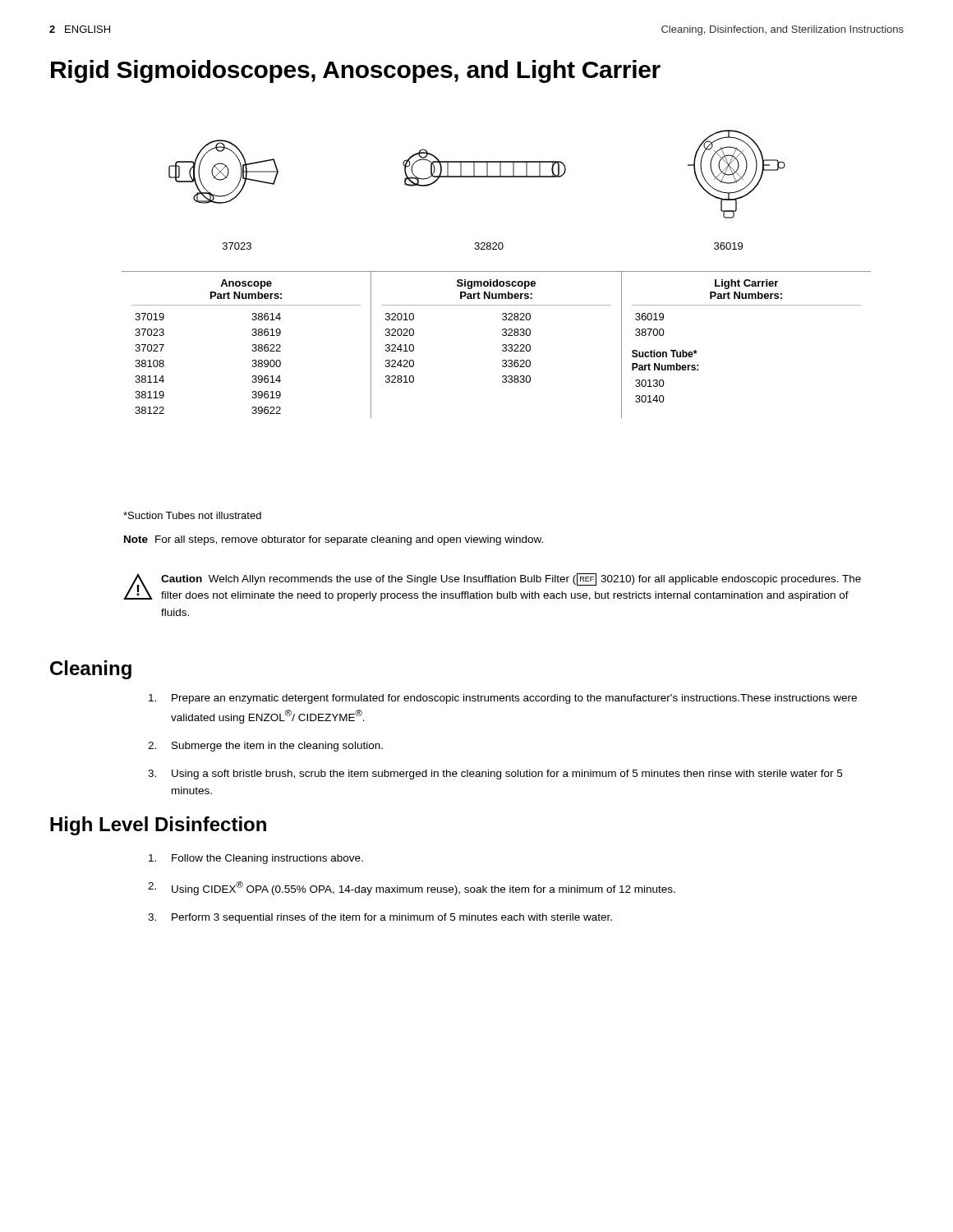Screen dimensions: 1232x953
Task: Select the text starting "2. Submerge the"
Action: pos(265,747)
